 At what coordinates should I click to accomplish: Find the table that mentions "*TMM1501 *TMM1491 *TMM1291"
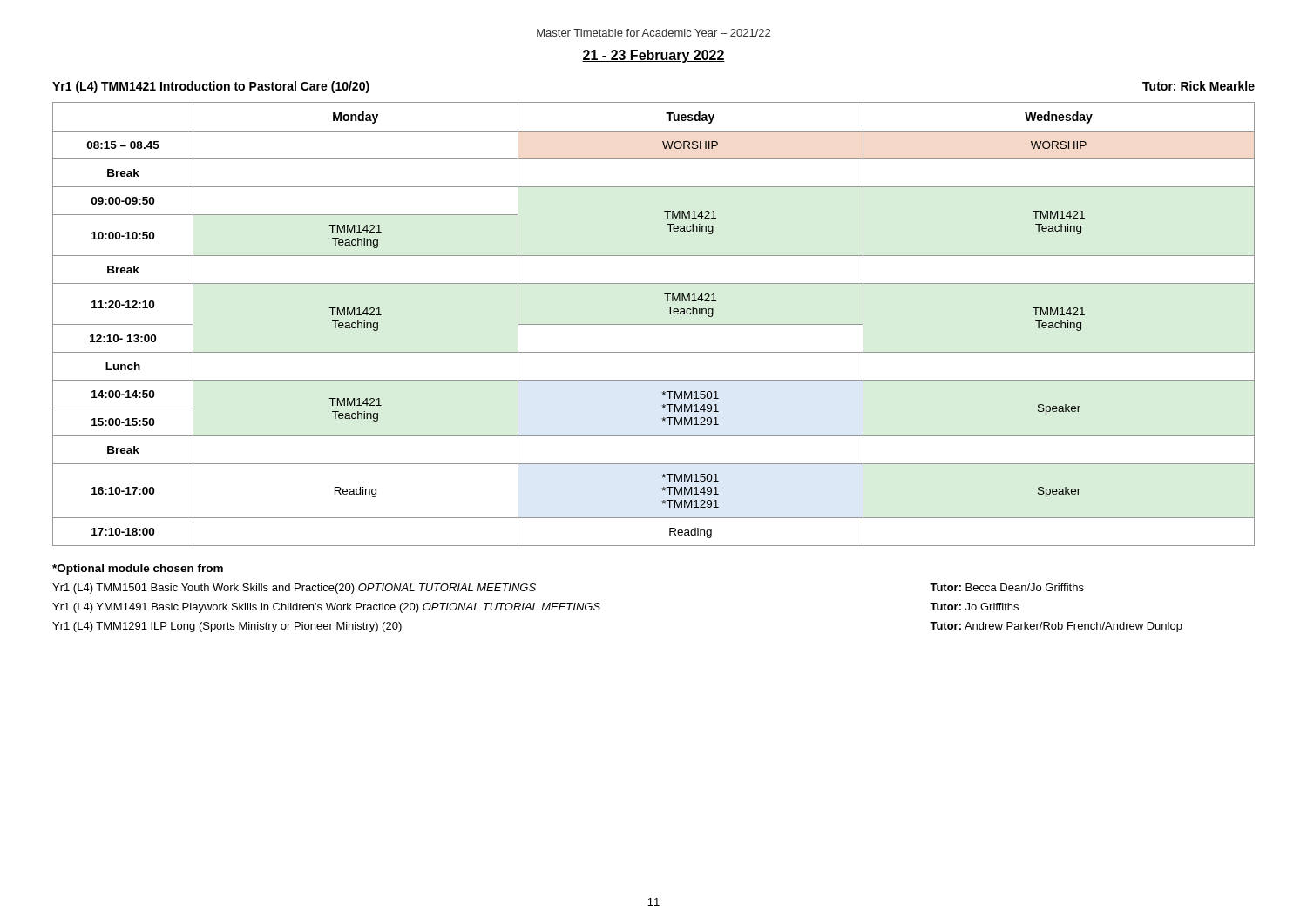click(x=654, y=324)
